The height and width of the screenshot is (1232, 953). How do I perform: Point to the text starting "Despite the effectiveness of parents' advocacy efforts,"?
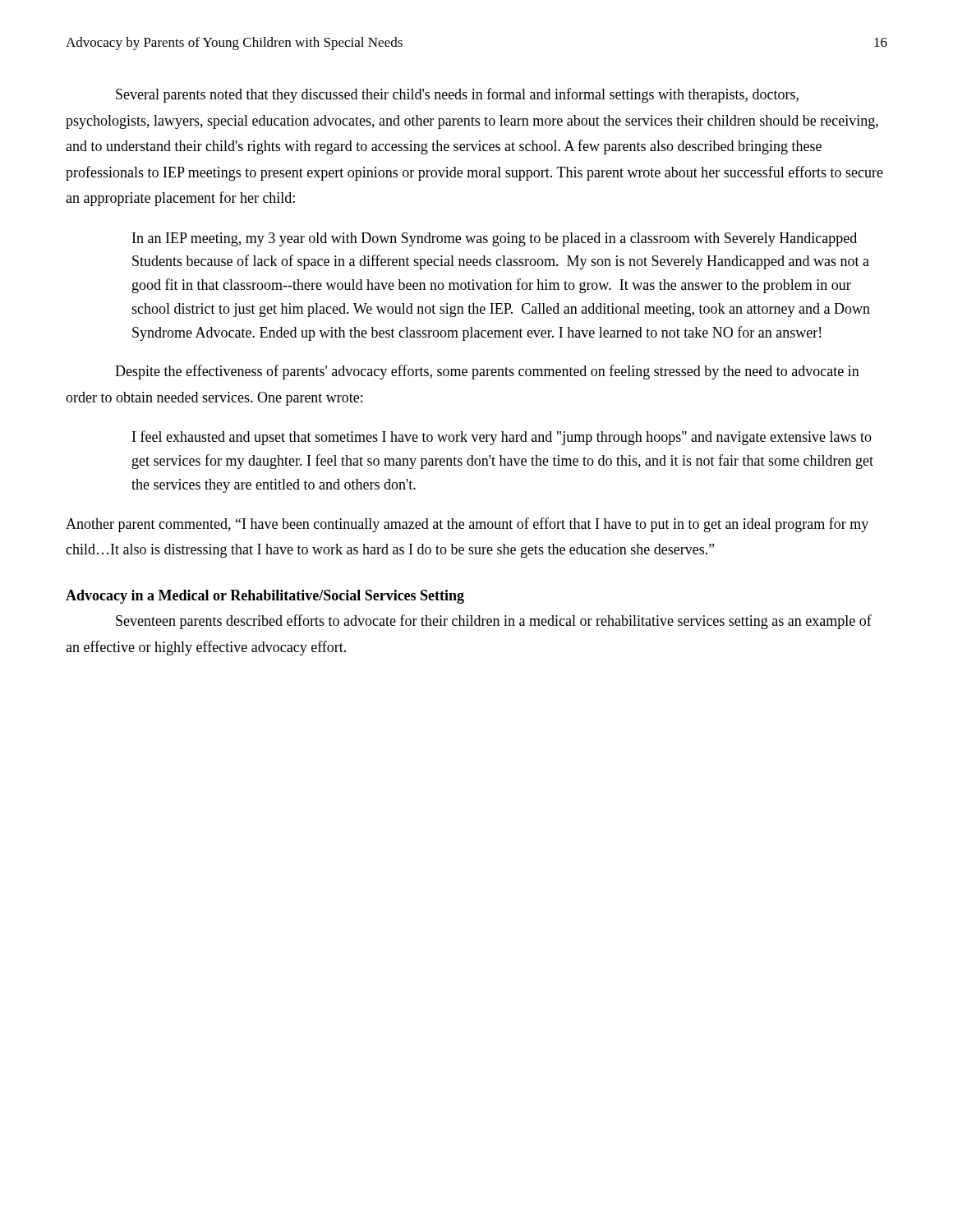462,385
